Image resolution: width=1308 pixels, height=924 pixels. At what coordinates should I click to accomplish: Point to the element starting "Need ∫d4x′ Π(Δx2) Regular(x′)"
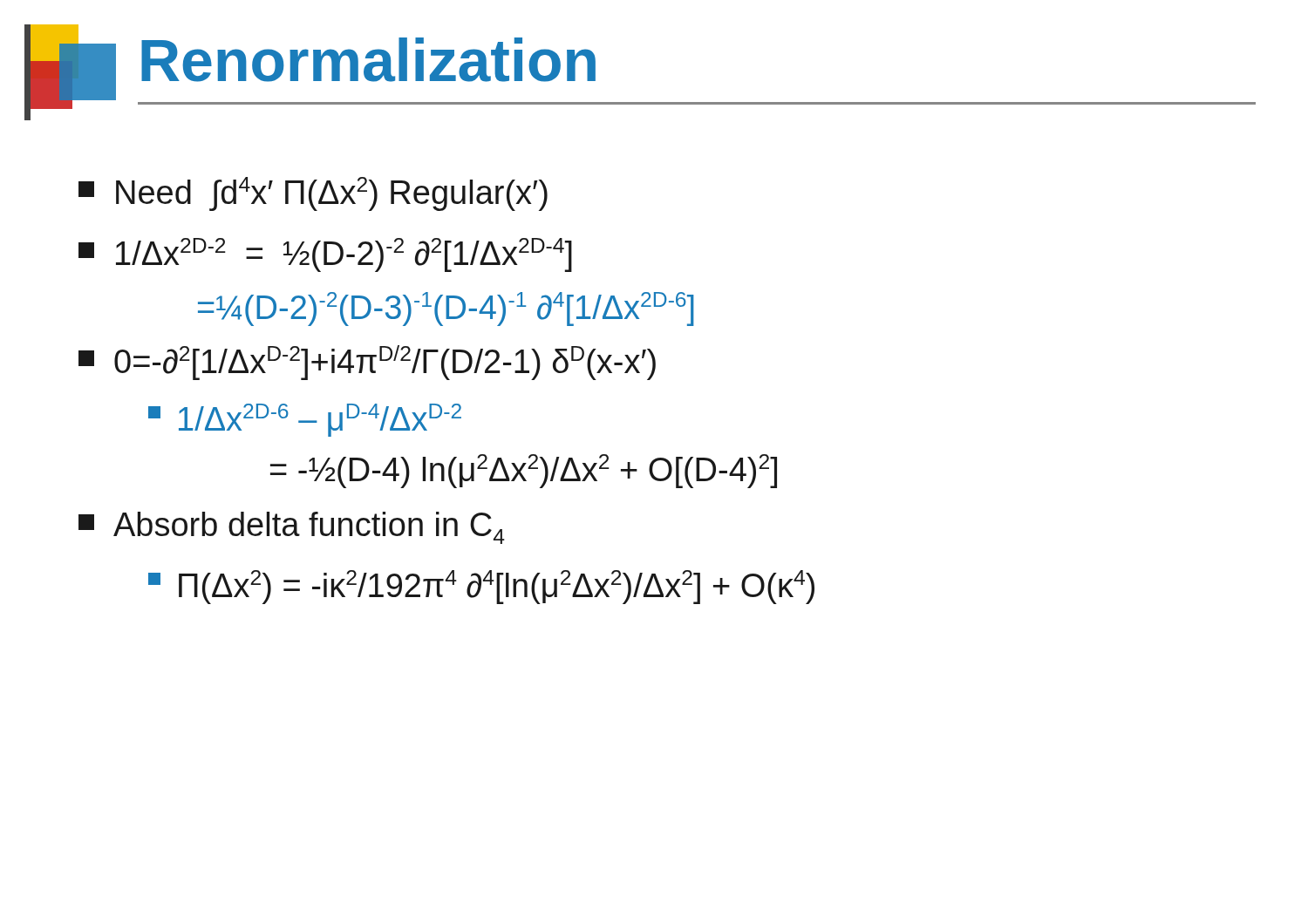(313, 194)
